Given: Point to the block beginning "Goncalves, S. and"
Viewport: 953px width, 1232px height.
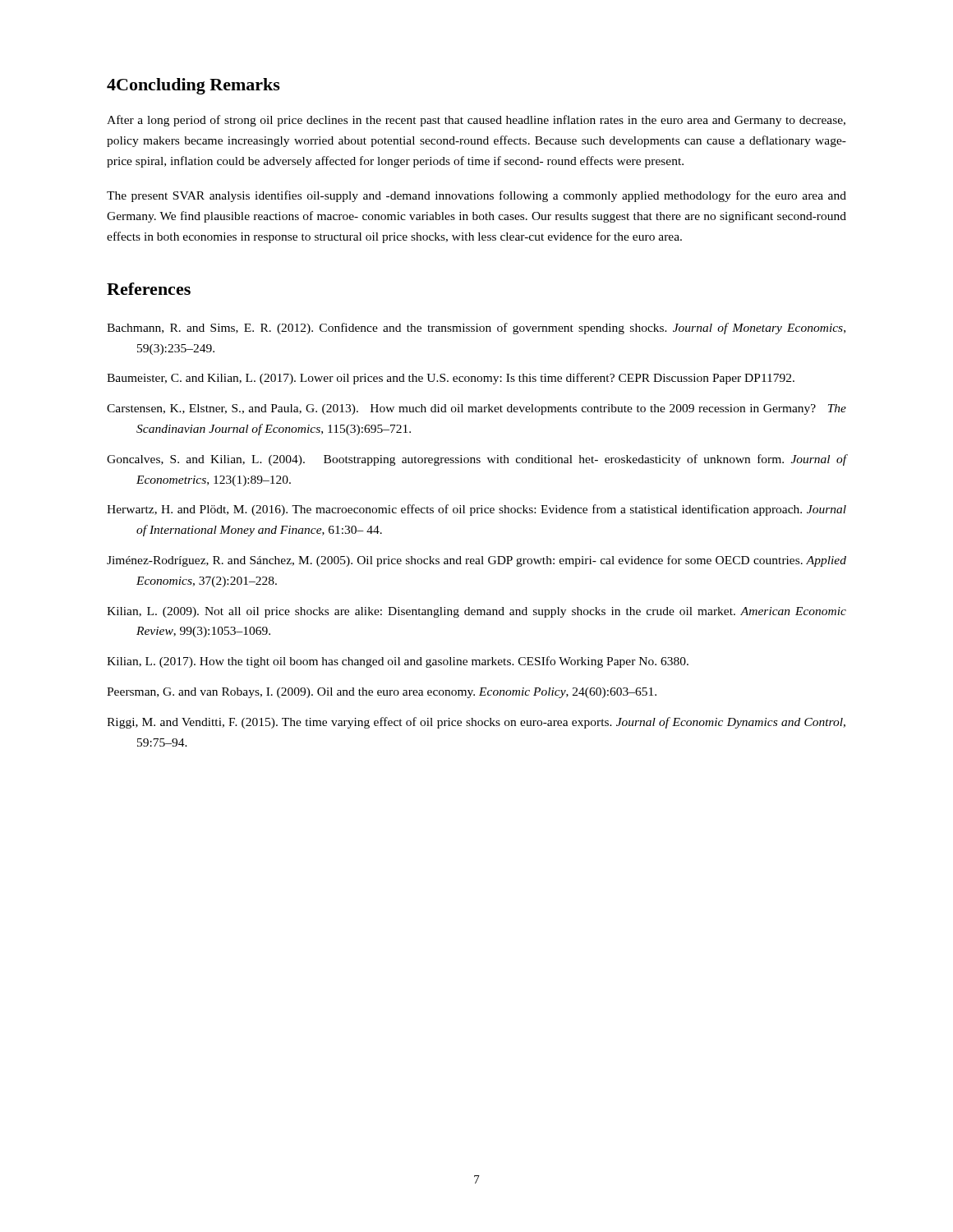Looking at the screenshot, I should (x=476, y=469).
